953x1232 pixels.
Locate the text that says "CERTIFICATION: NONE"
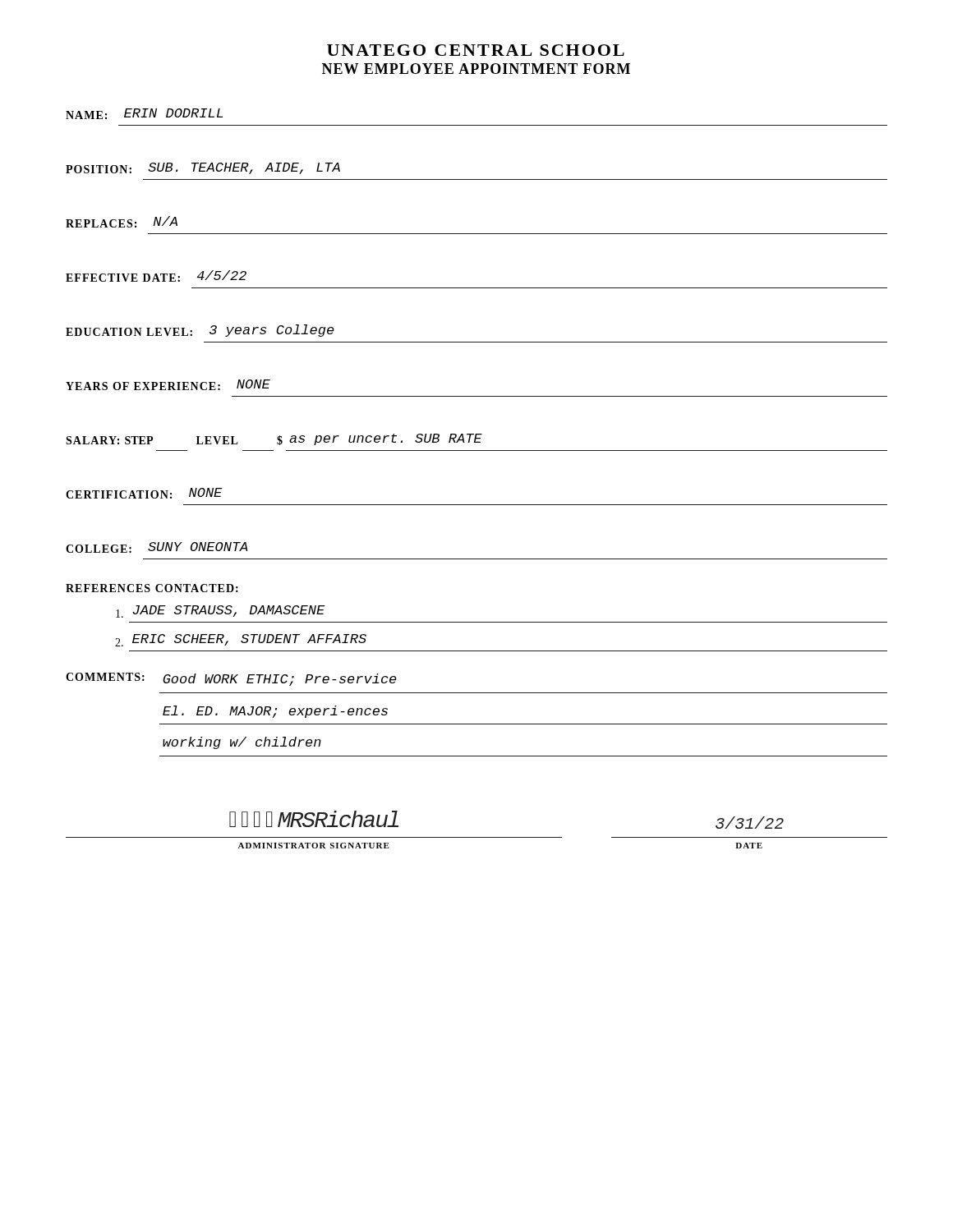(x=476, y=495)
